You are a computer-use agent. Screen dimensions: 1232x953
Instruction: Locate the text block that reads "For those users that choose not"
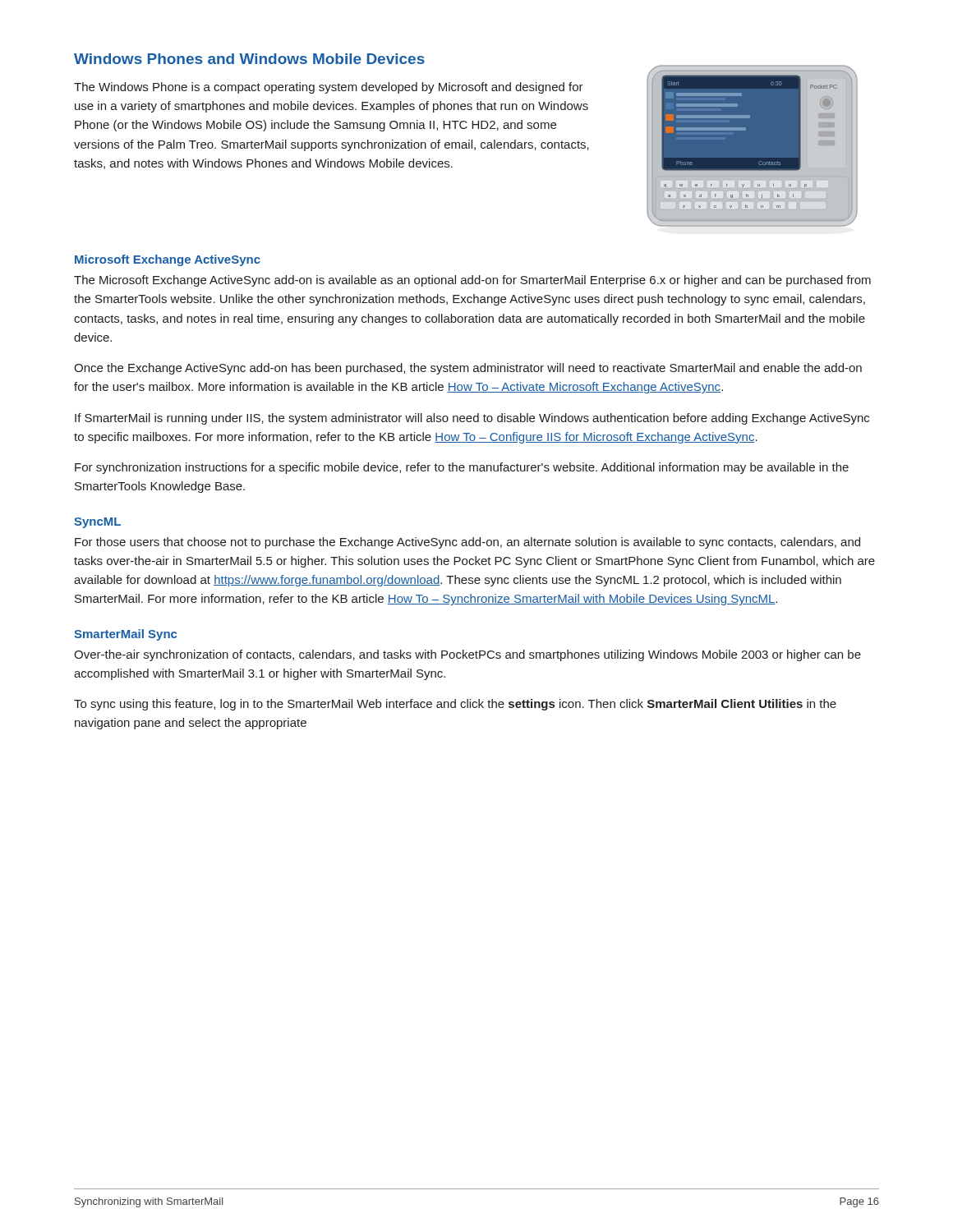(x=474, y=570)
